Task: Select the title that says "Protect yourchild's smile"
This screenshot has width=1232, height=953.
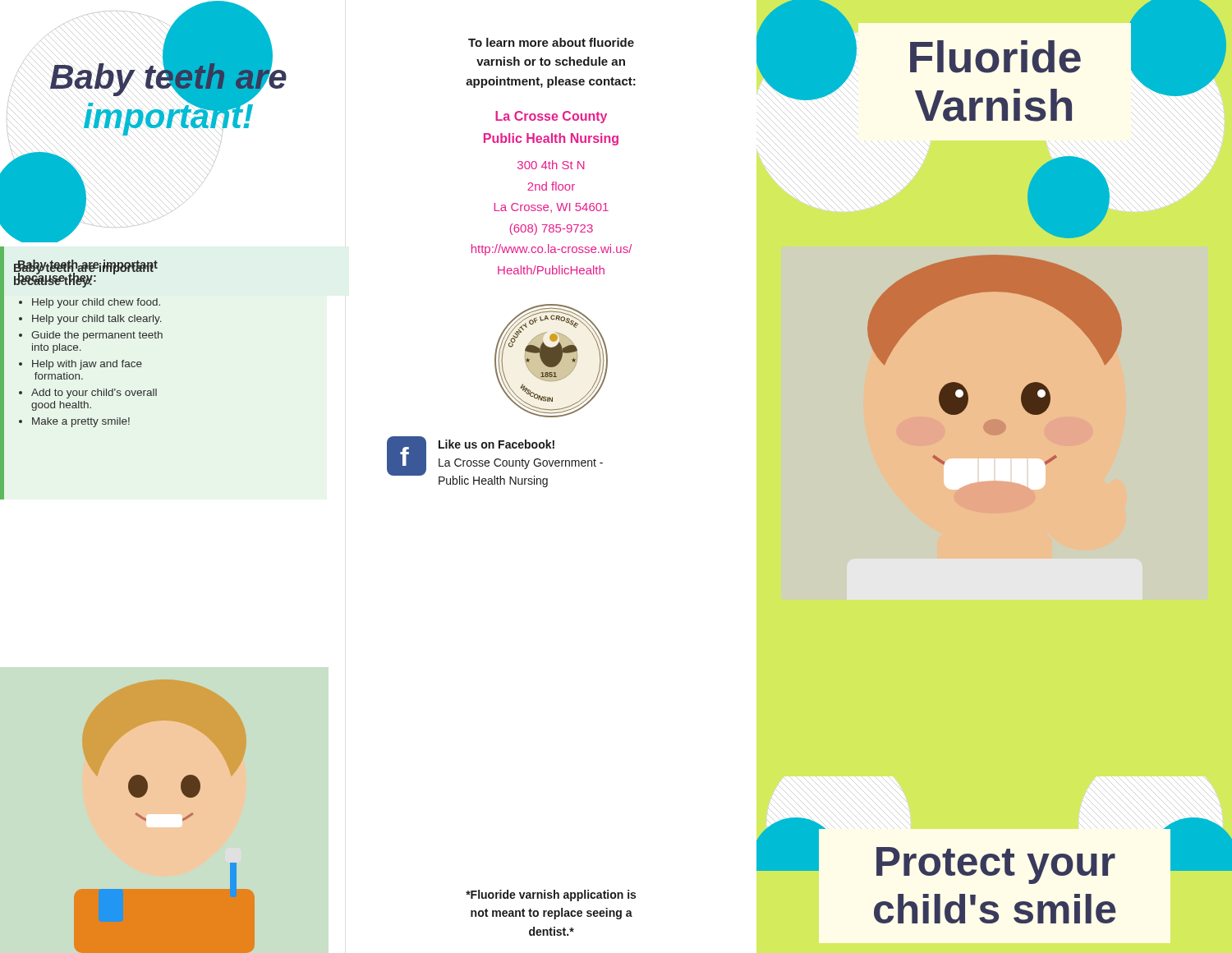Action: (x=995, y=886)
